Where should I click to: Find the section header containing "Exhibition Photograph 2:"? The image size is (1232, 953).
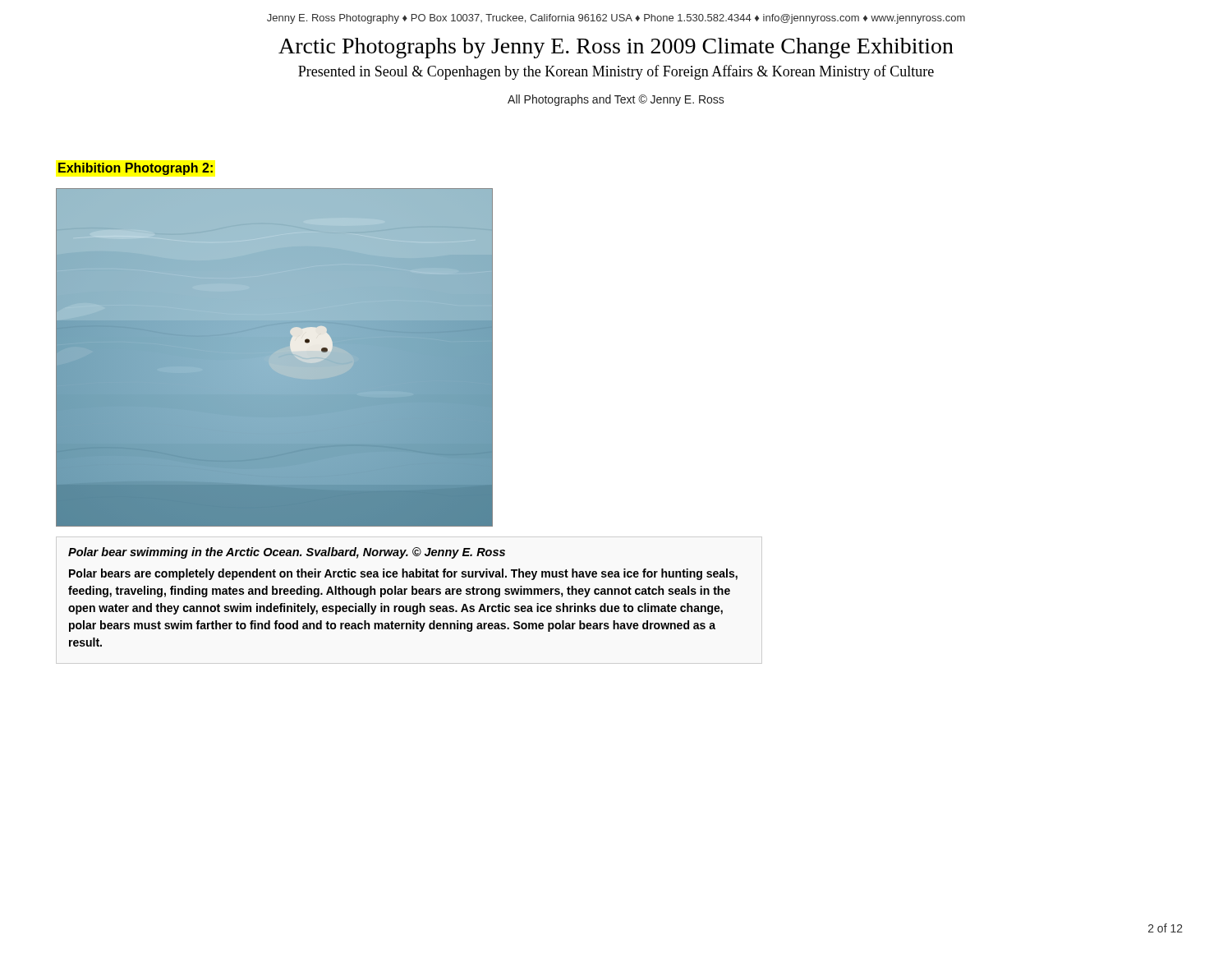click(136, 168)
